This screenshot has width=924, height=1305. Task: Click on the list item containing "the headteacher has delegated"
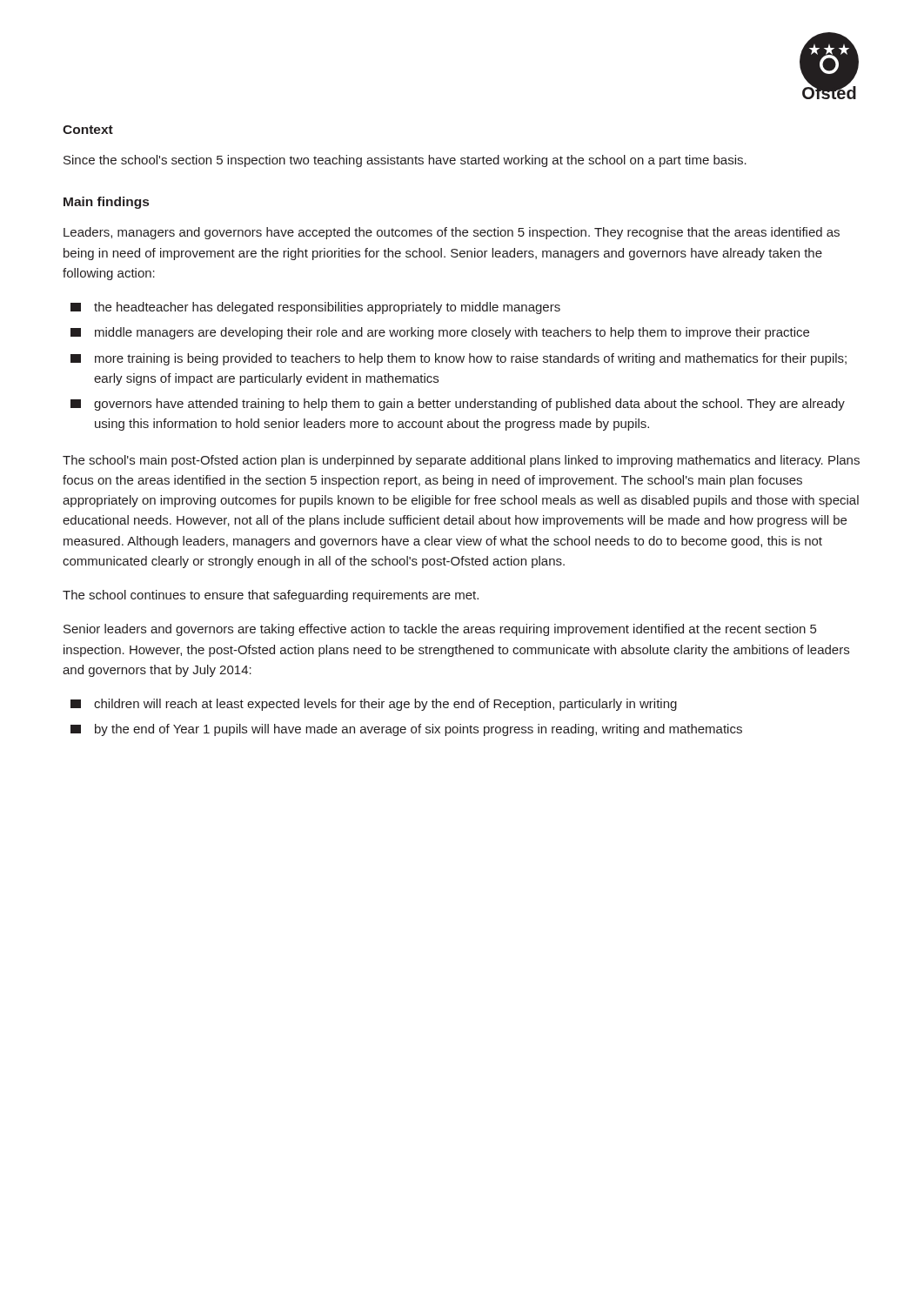pos(465,307)
